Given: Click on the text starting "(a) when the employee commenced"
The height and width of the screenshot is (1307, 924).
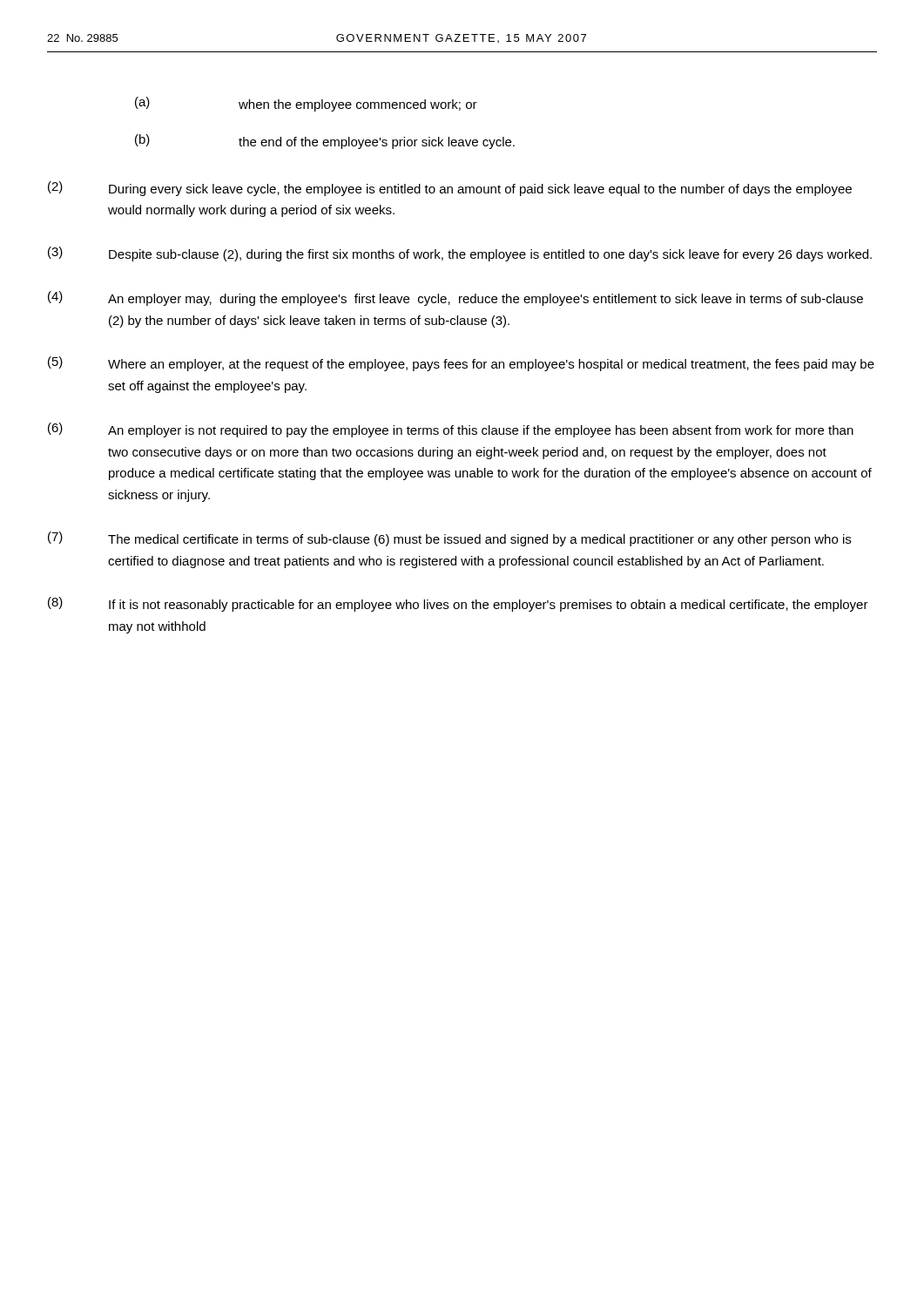Looking at the screenshot, I should [x=262, y=104].
